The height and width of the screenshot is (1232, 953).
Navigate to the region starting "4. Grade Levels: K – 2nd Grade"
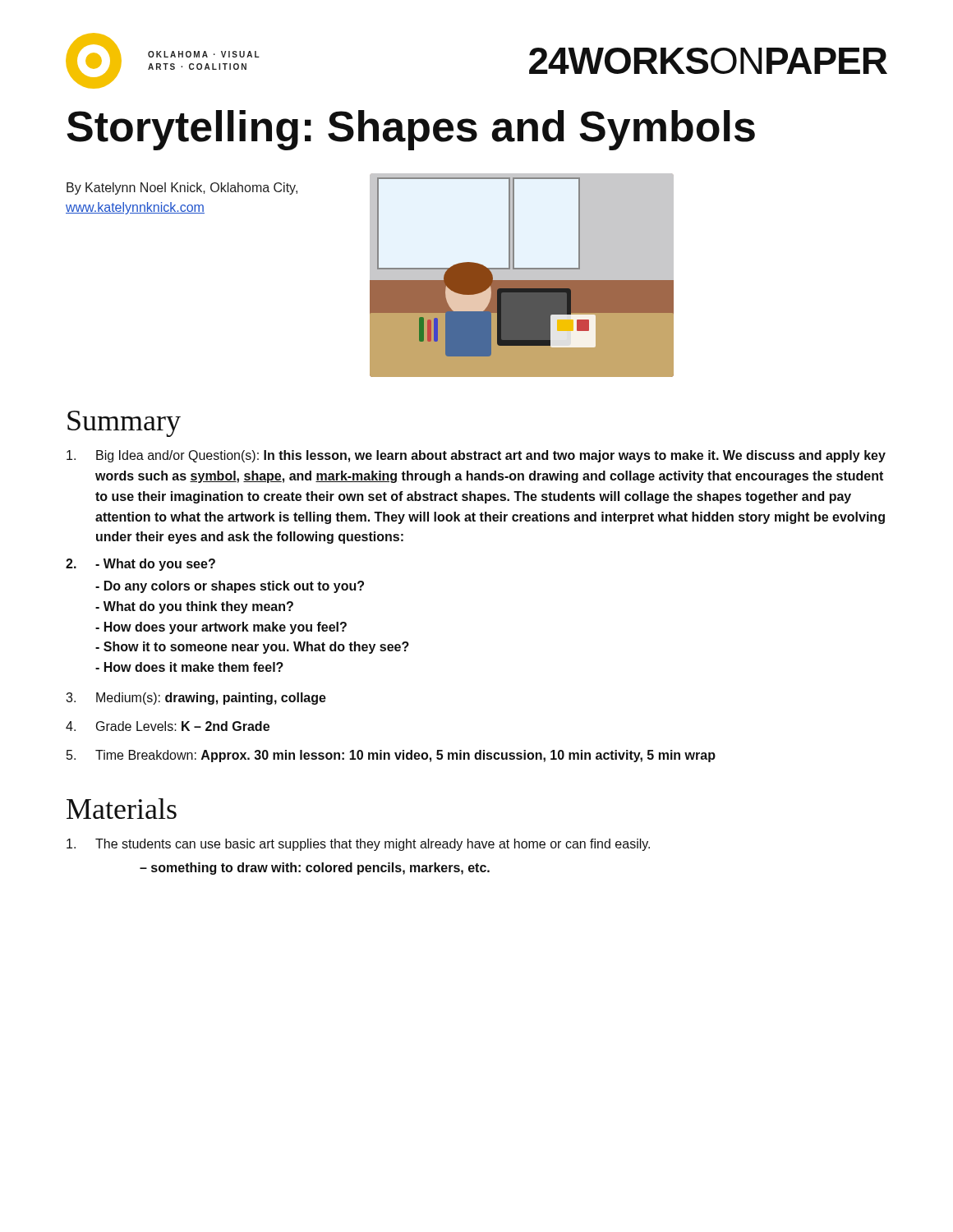point(168,727)
